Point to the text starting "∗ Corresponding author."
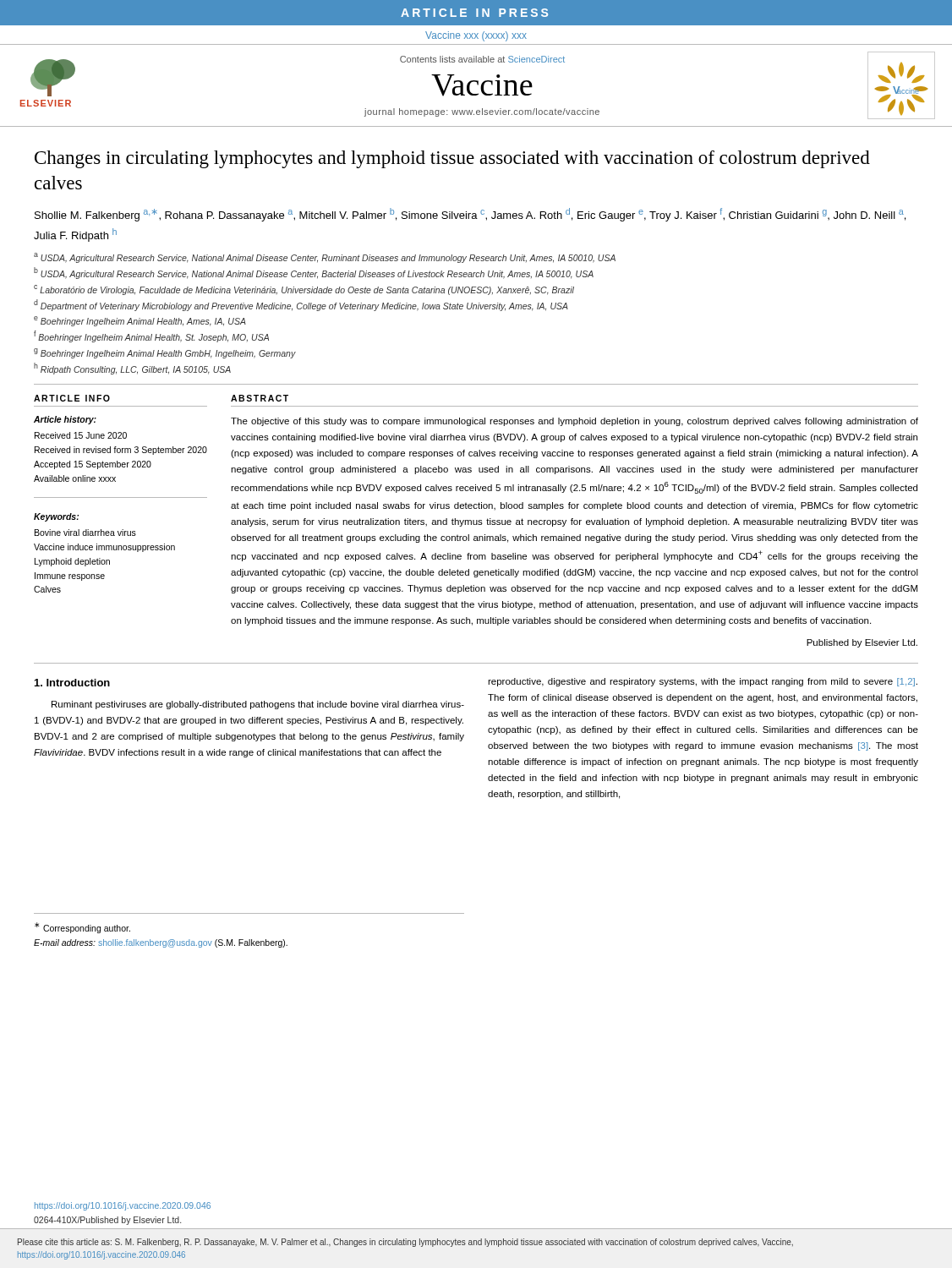Viewport: 952px width, 1268px height. pyautogui.click(x=161, y=934)
